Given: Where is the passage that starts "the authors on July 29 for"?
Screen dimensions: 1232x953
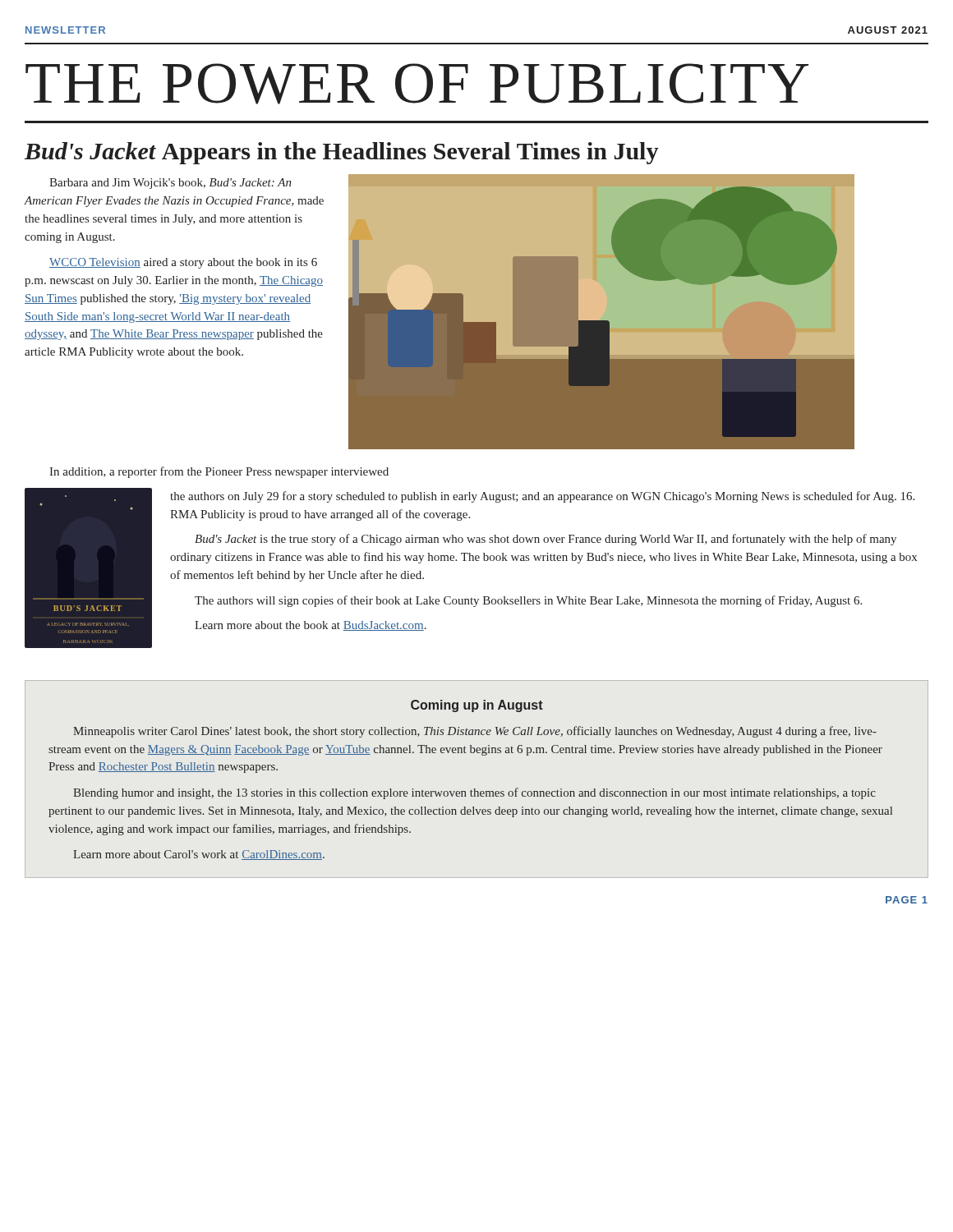Looking at the screenshot, I should 549,561.
